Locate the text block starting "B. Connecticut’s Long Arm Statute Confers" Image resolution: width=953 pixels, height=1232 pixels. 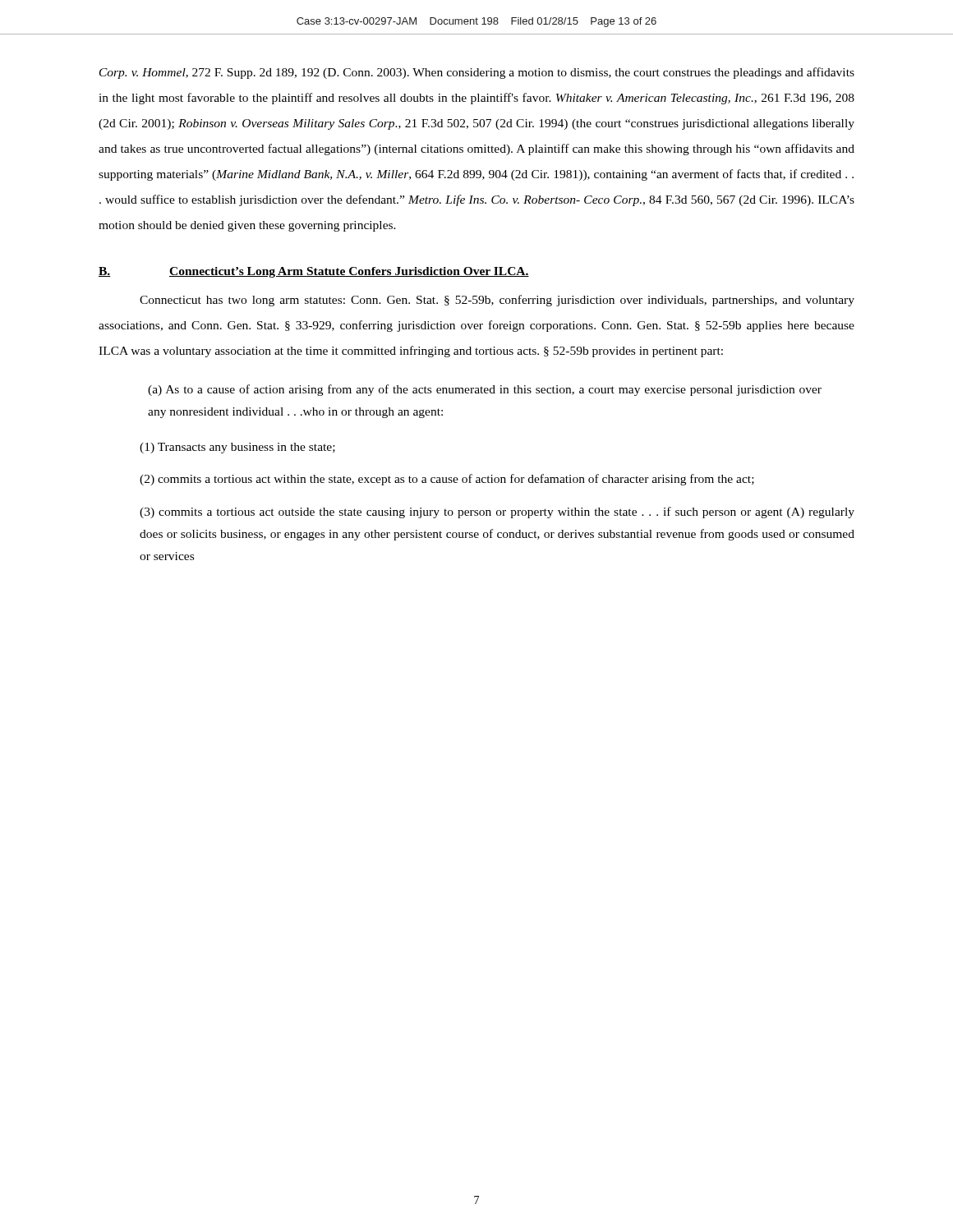(476, 271)
